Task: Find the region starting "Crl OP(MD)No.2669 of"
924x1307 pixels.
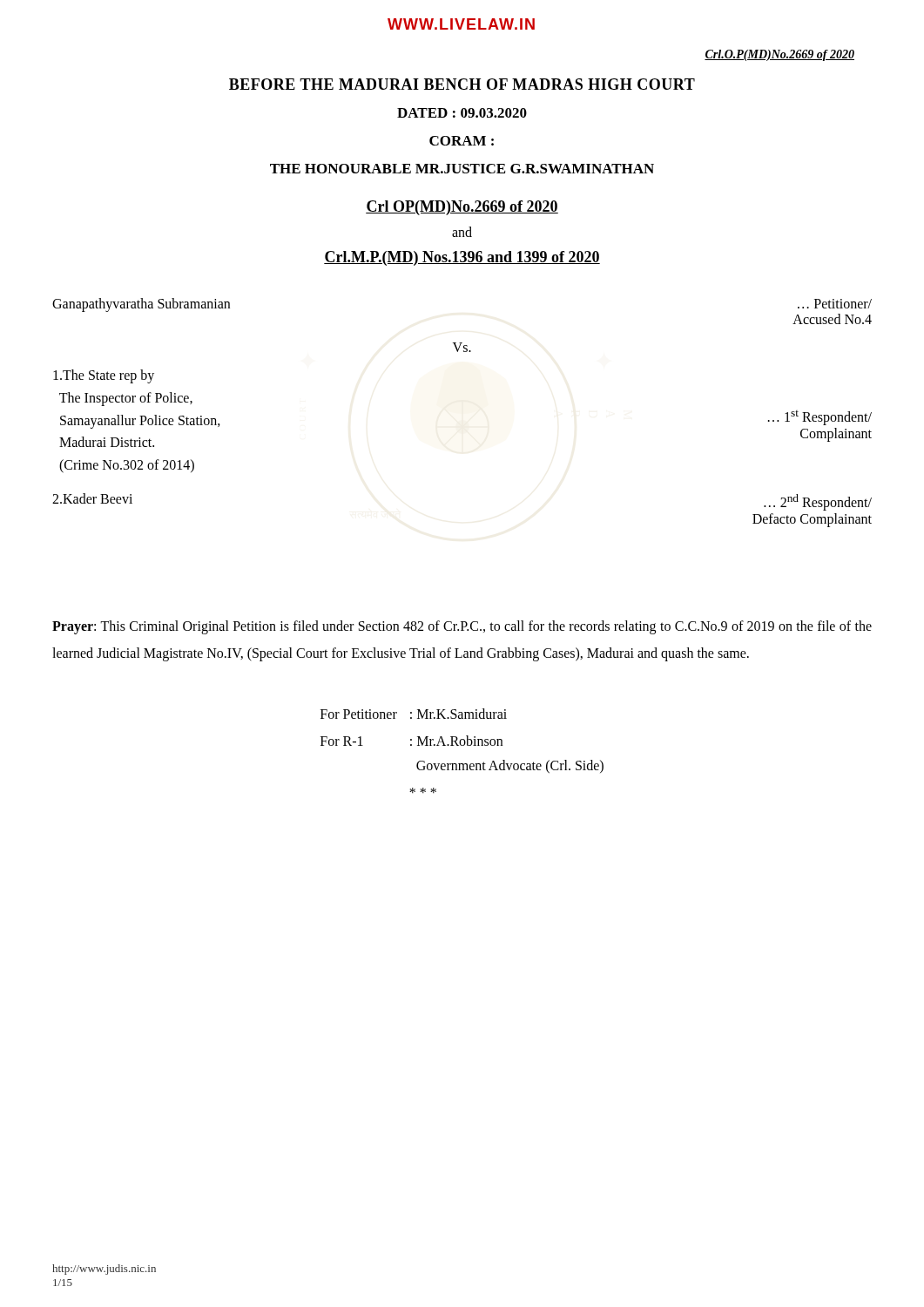Action: pos(462,232)
